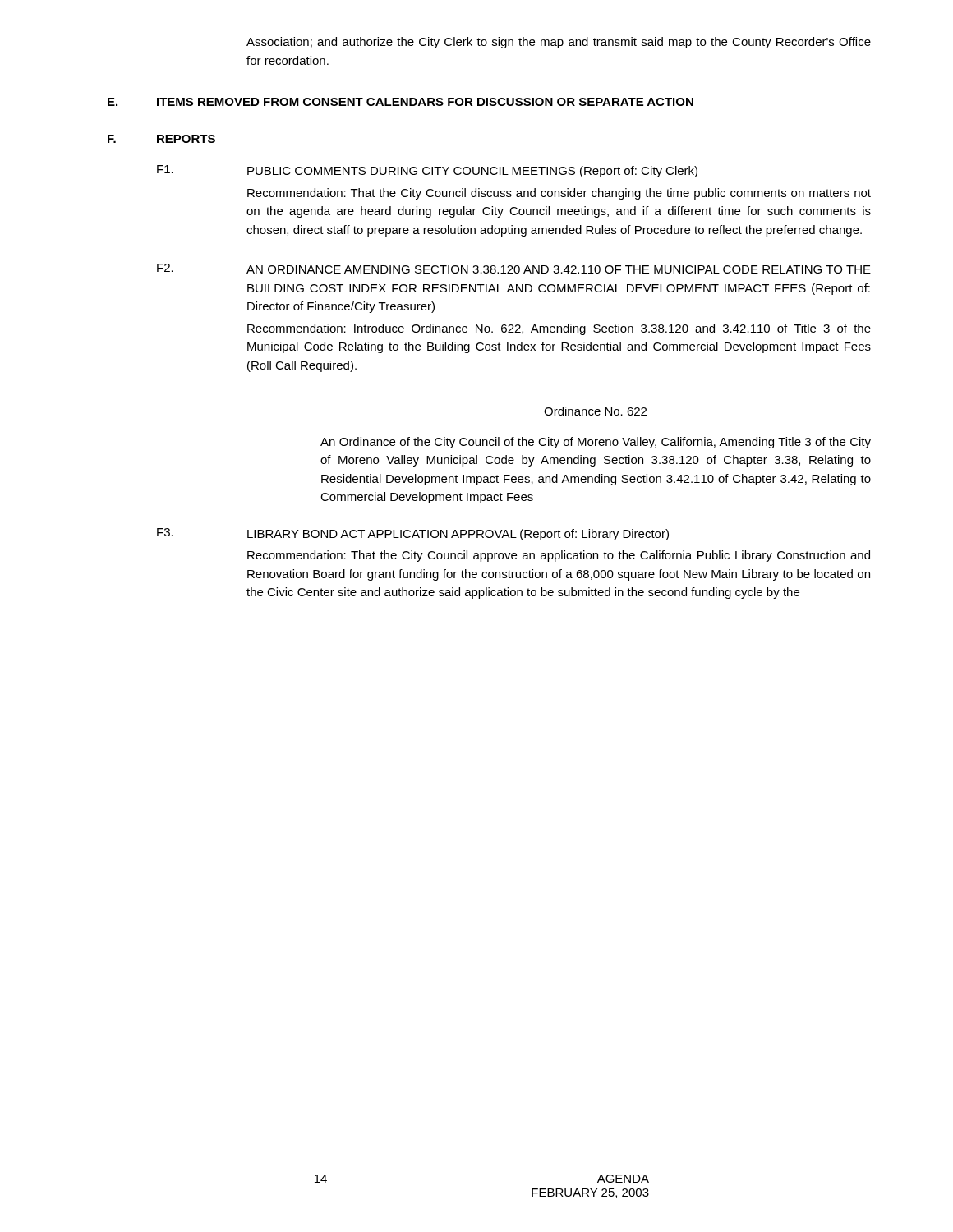953x1232 pixels.
Task: Locate the element starting "F2. AN ORDINANCE AMENDING"
Action: [513, 319]
